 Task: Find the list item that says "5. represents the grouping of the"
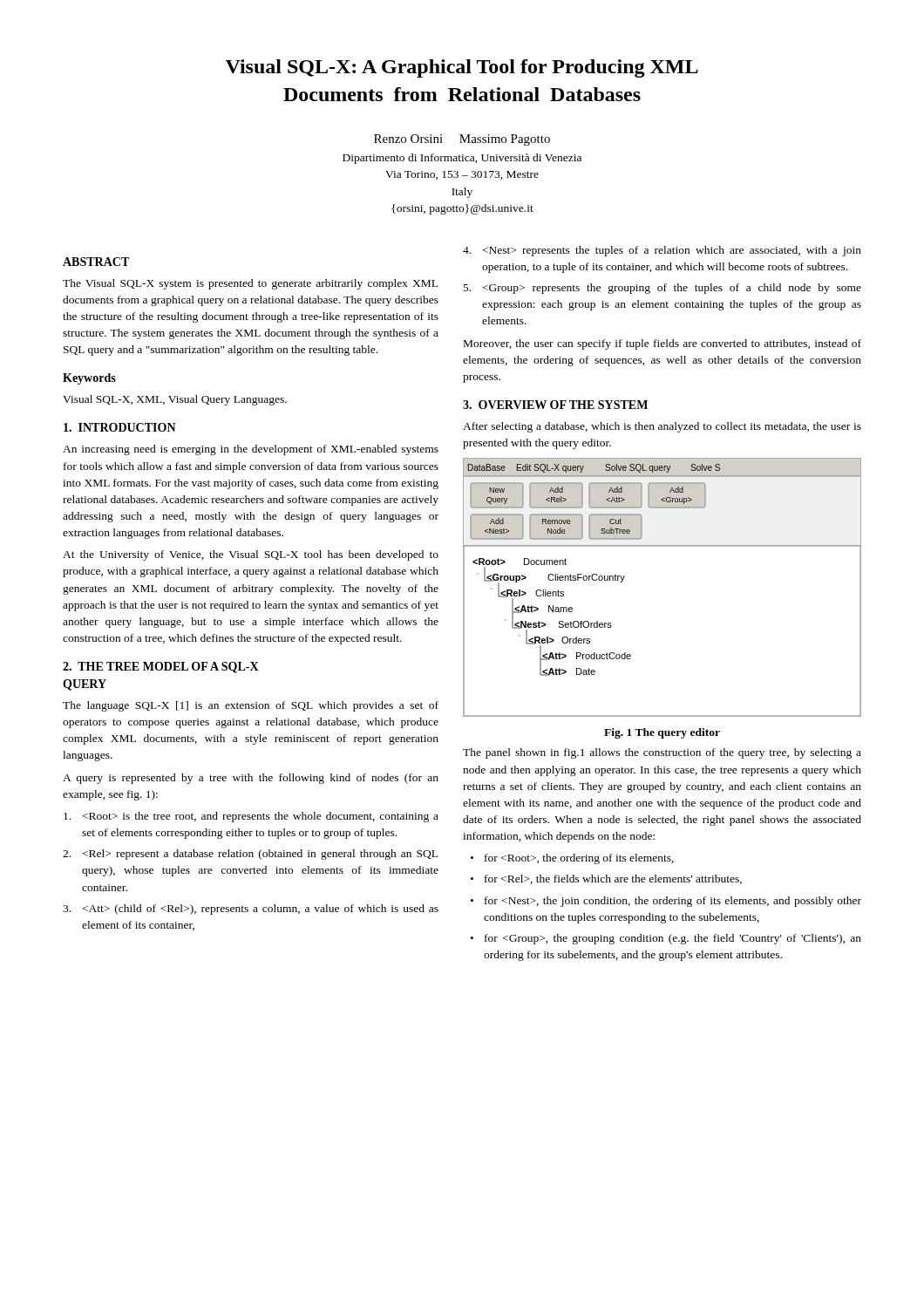coord(662,304)
